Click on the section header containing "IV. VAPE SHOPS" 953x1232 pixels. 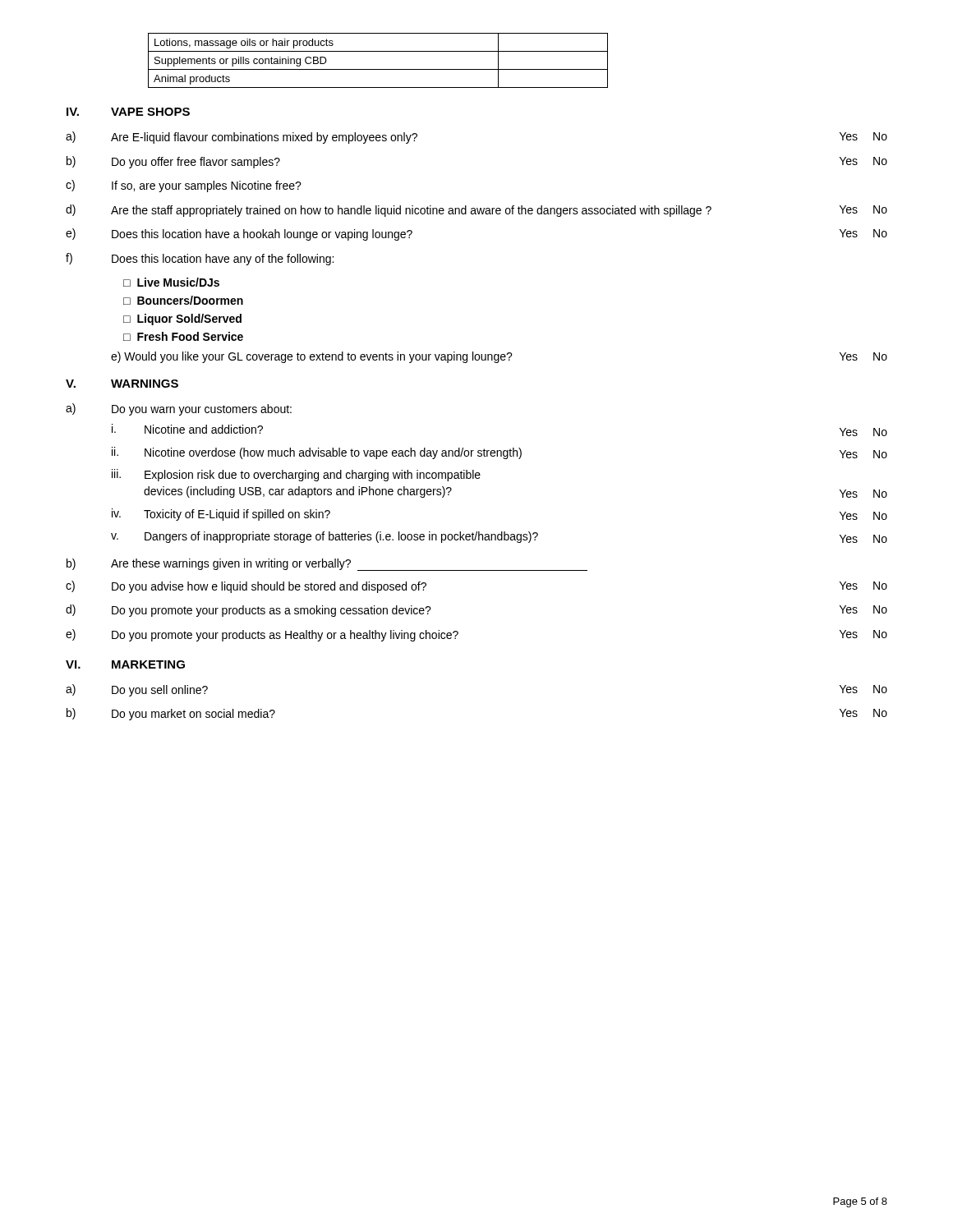[128, 111]
